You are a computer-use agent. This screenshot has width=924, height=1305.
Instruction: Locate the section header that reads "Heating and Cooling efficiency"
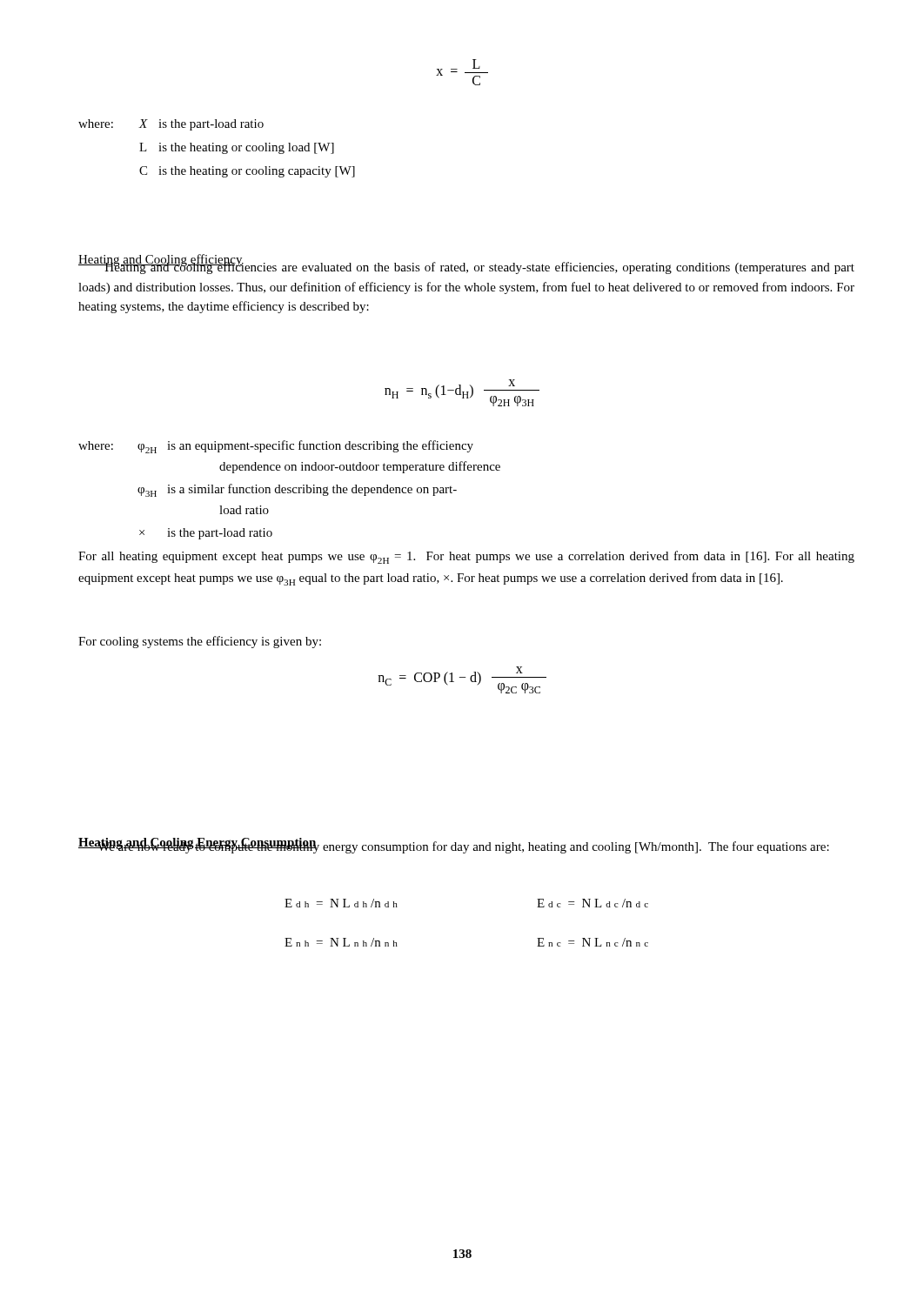(x=160, y=260)
